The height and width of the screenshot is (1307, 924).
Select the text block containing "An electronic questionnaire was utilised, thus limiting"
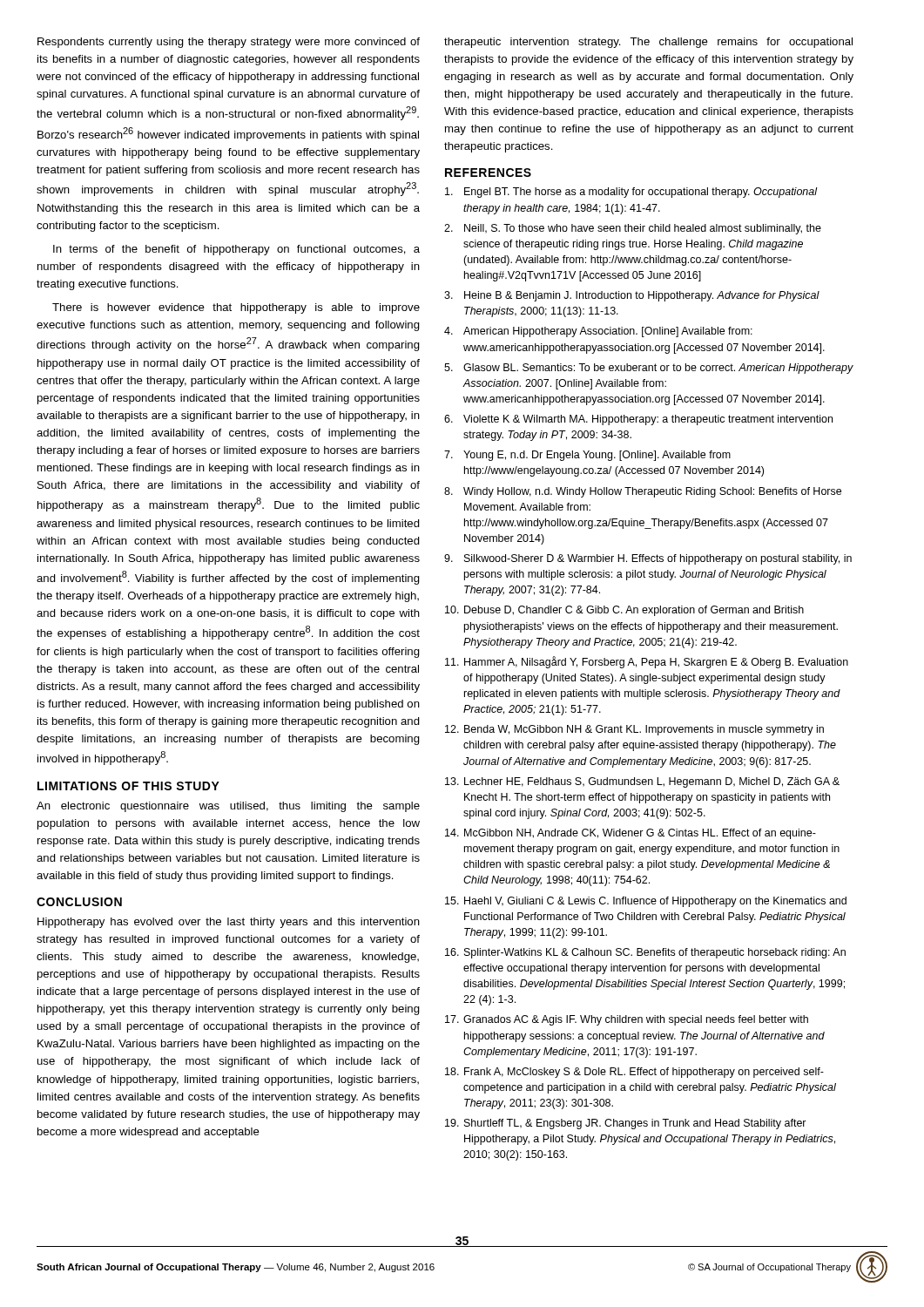[x=228, y=841]
